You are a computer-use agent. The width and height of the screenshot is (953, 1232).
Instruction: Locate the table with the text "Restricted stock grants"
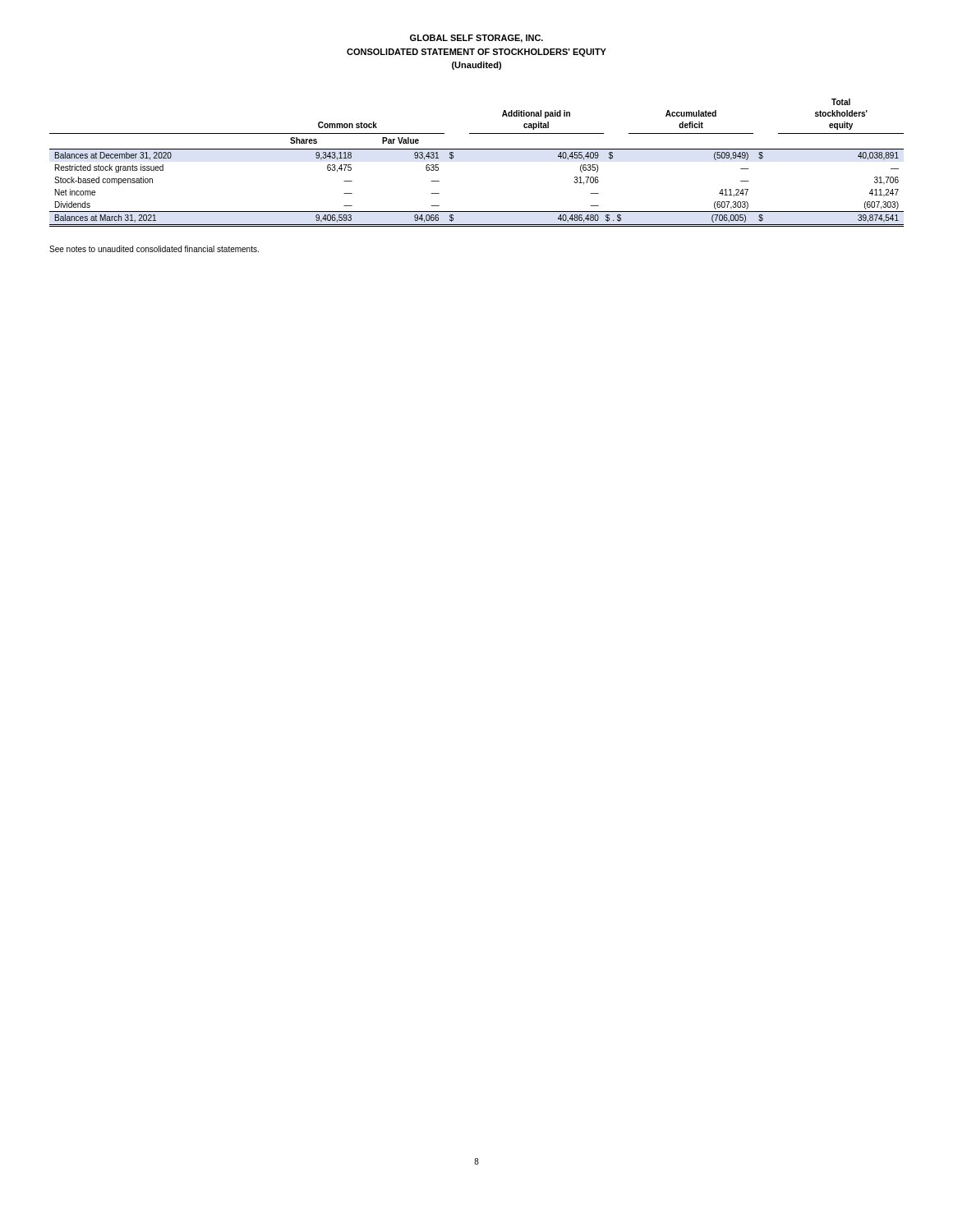[476, 161]
